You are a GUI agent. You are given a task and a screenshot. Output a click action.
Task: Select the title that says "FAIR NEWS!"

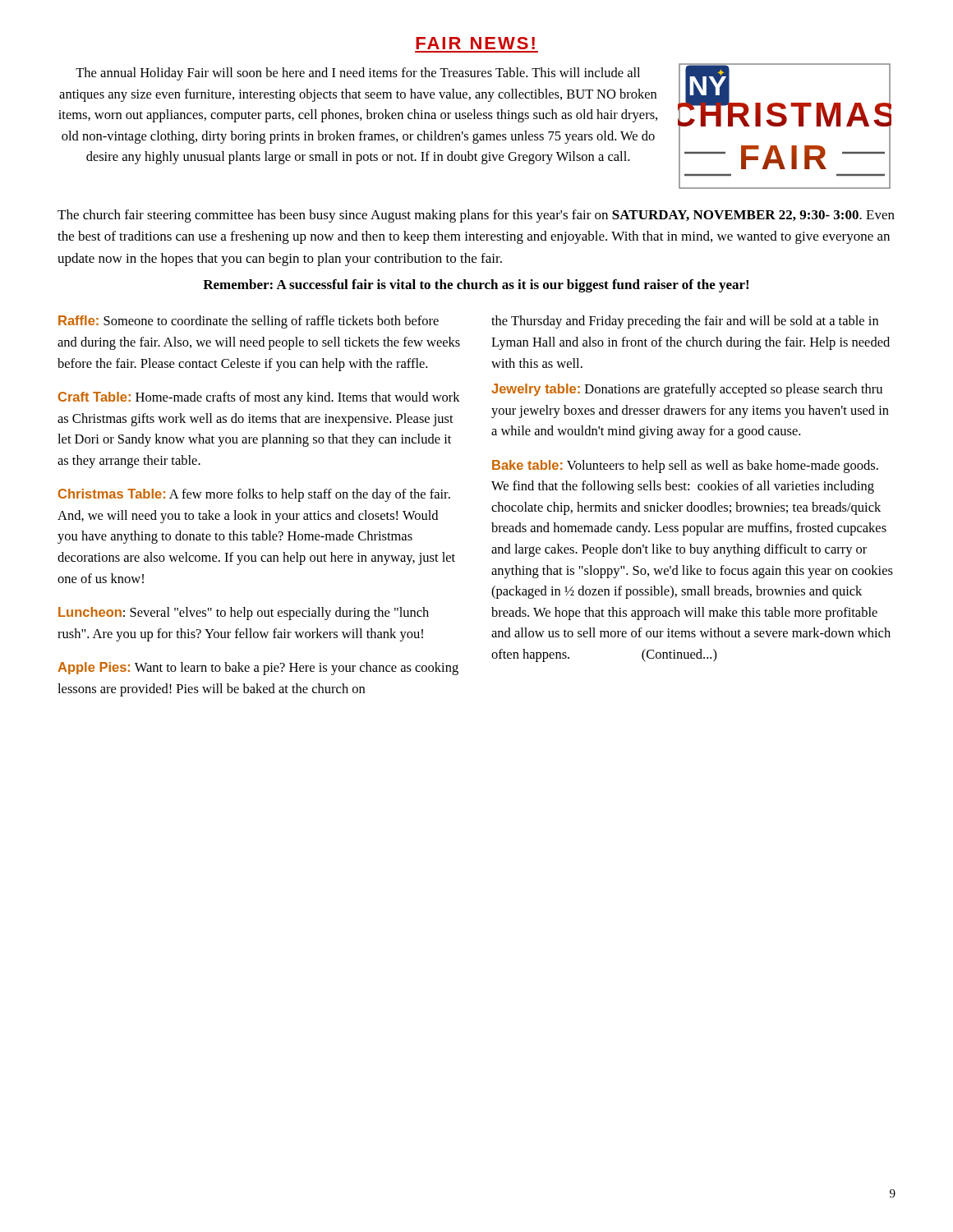pos(476,43)
